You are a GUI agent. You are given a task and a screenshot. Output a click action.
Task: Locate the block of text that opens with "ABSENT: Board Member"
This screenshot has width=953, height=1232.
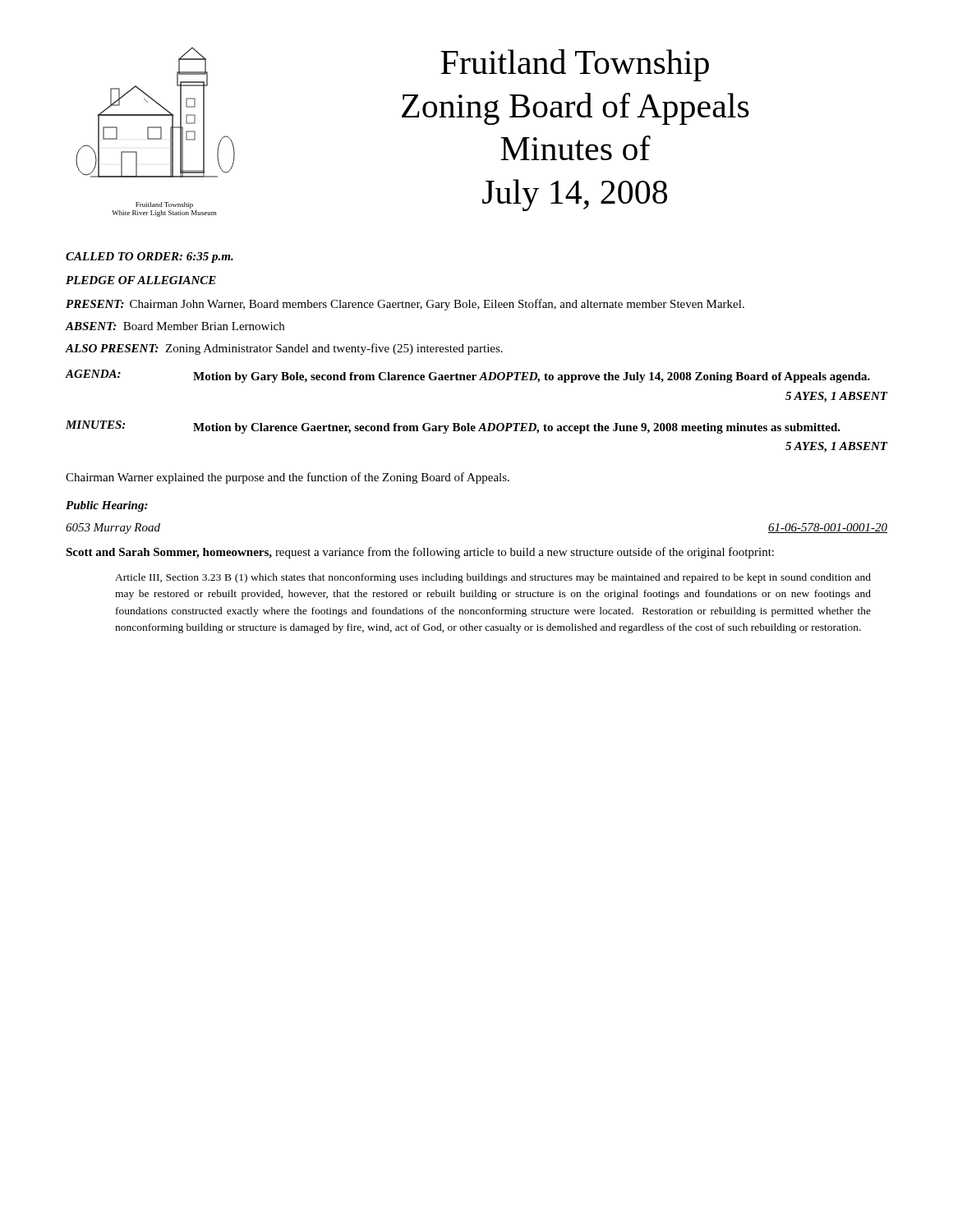[x=175, y=326]
